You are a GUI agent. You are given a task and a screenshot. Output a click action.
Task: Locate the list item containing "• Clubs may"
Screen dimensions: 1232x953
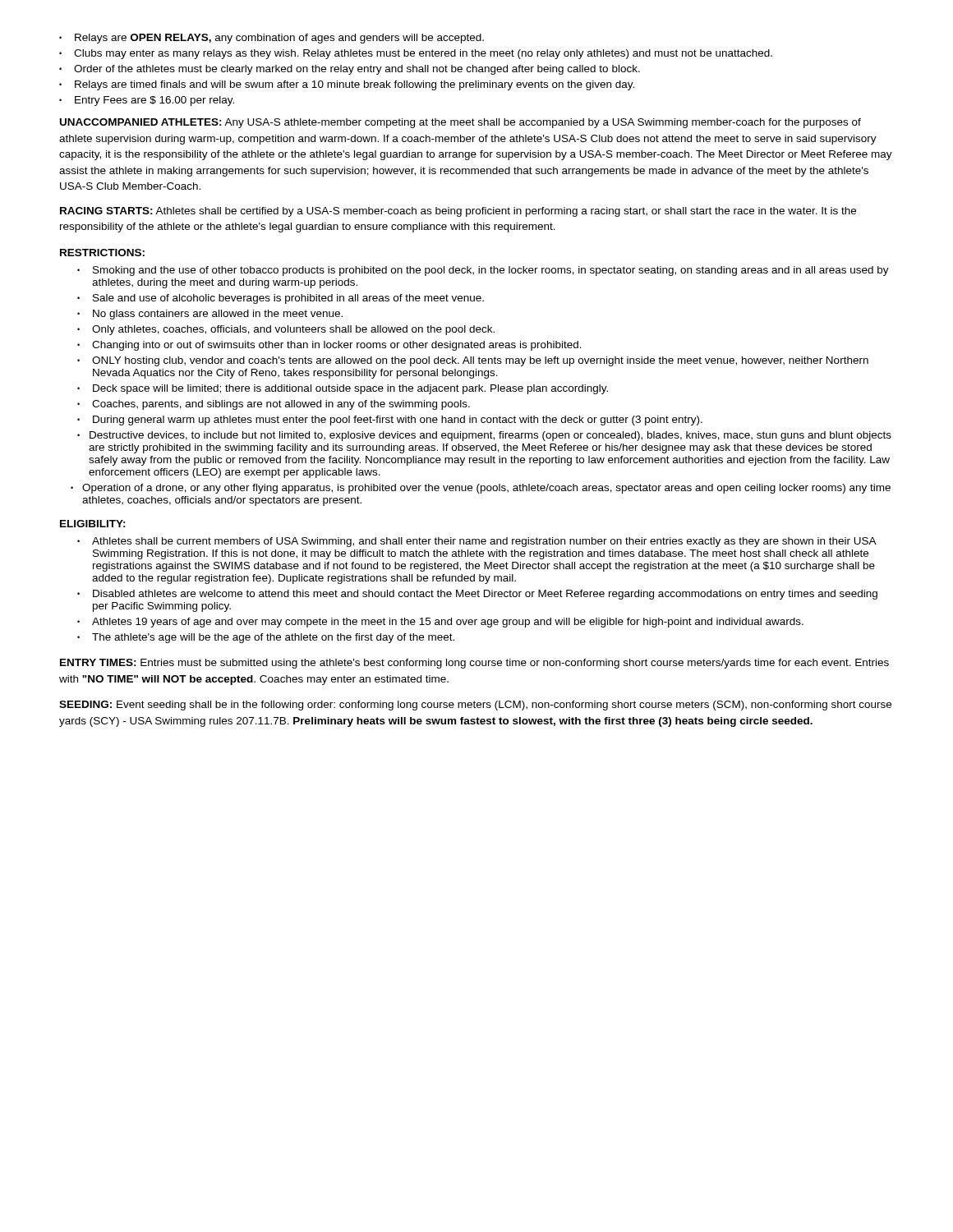(x=416, y=53)
